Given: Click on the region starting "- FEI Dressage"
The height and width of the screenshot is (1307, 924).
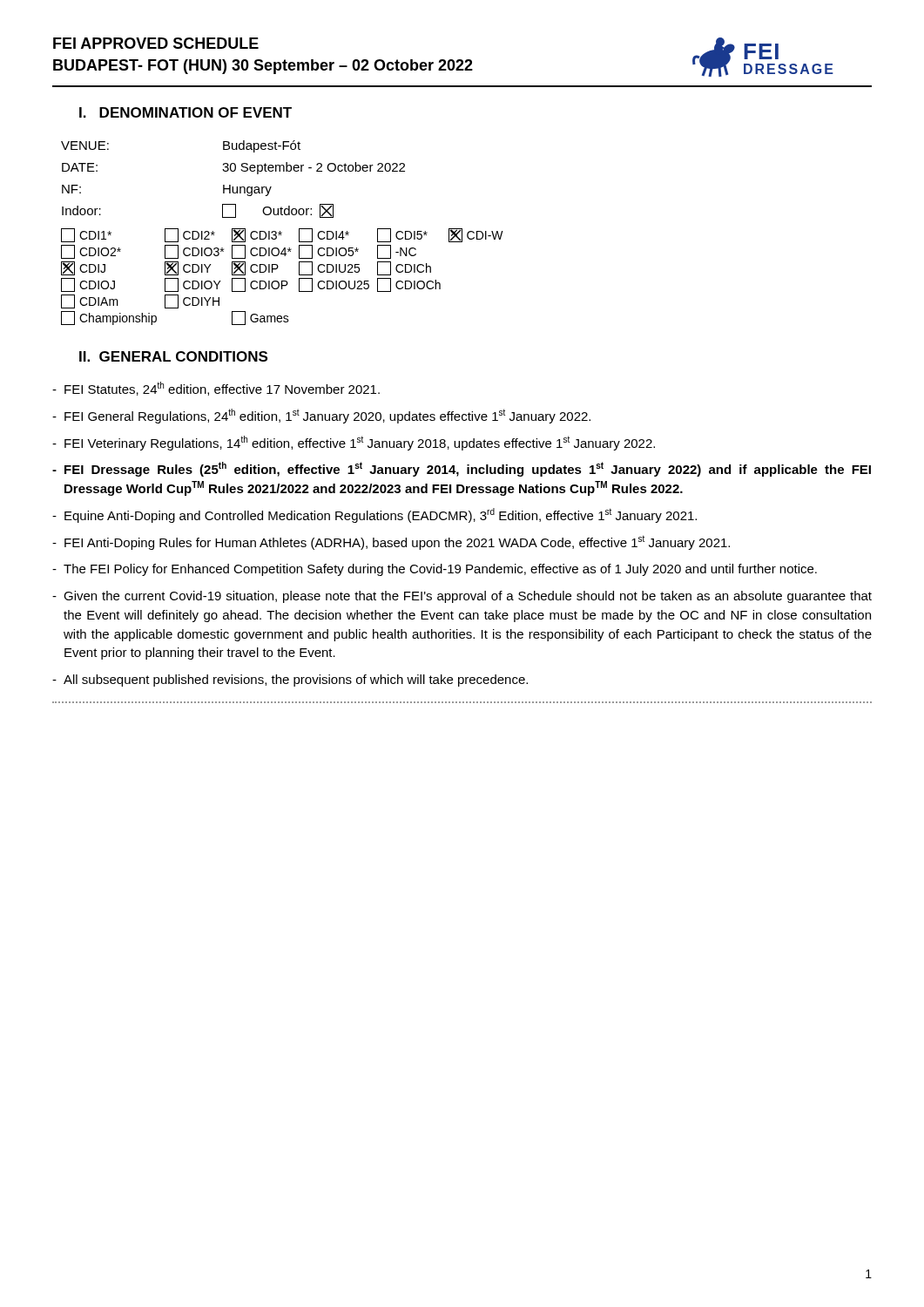Looking at the screenshot, I should coord(462,479).
